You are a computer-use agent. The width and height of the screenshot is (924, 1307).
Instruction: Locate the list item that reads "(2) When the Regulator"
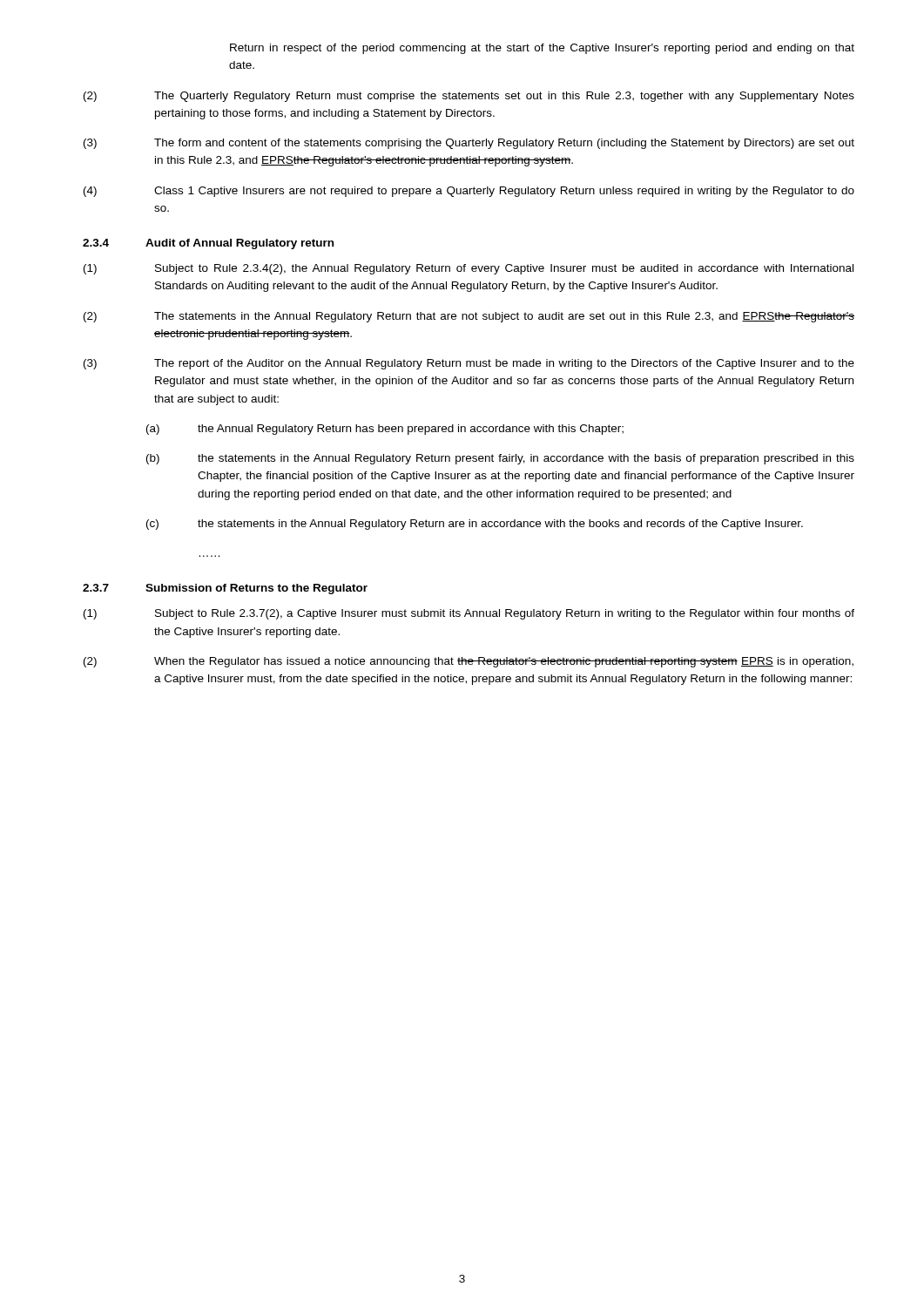[x=469, y=670]
